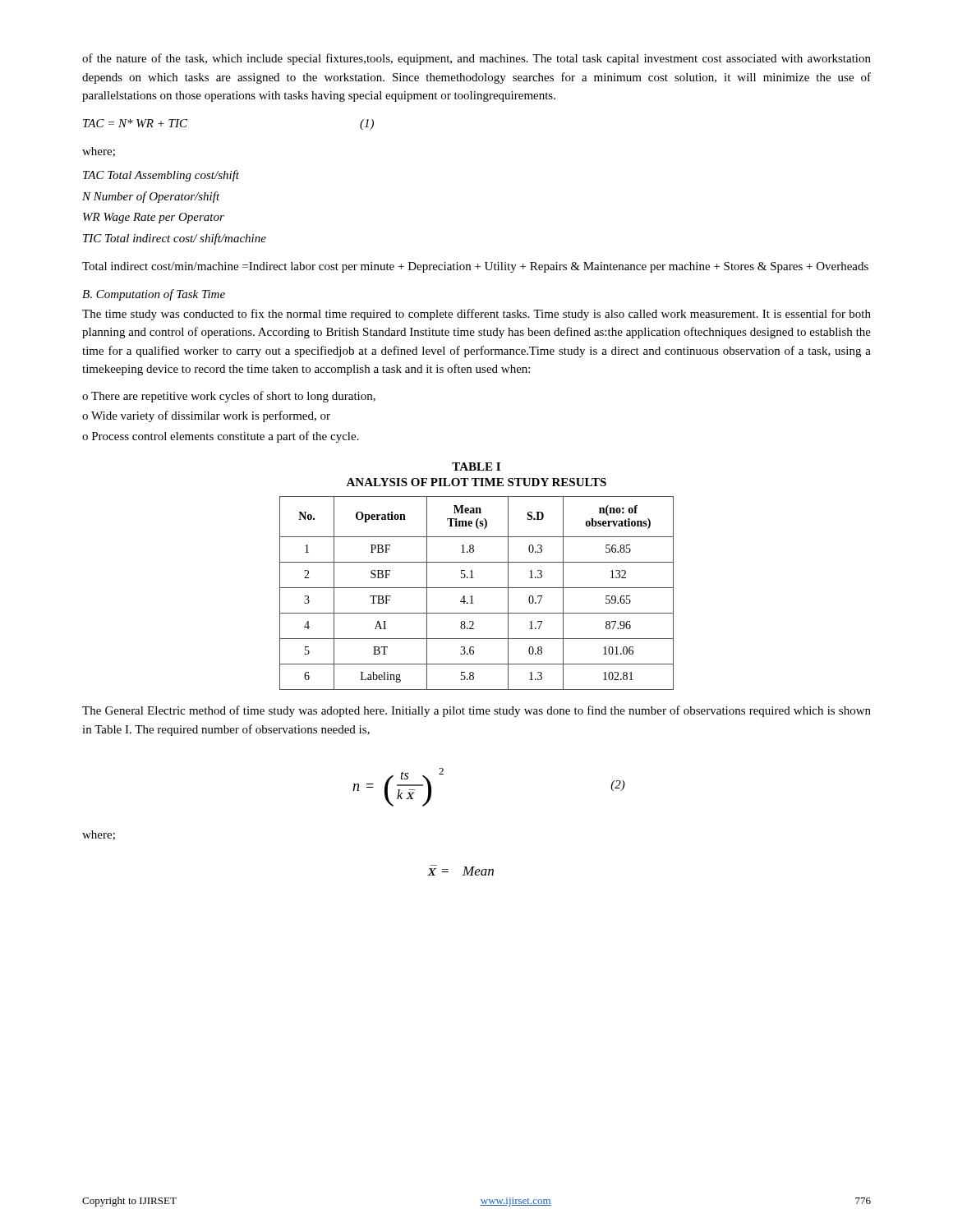This screenshot has width=953, height=1232.
Task: Click the passage that begins "of the nature of the task, which"
Action: tap(476, 77)
